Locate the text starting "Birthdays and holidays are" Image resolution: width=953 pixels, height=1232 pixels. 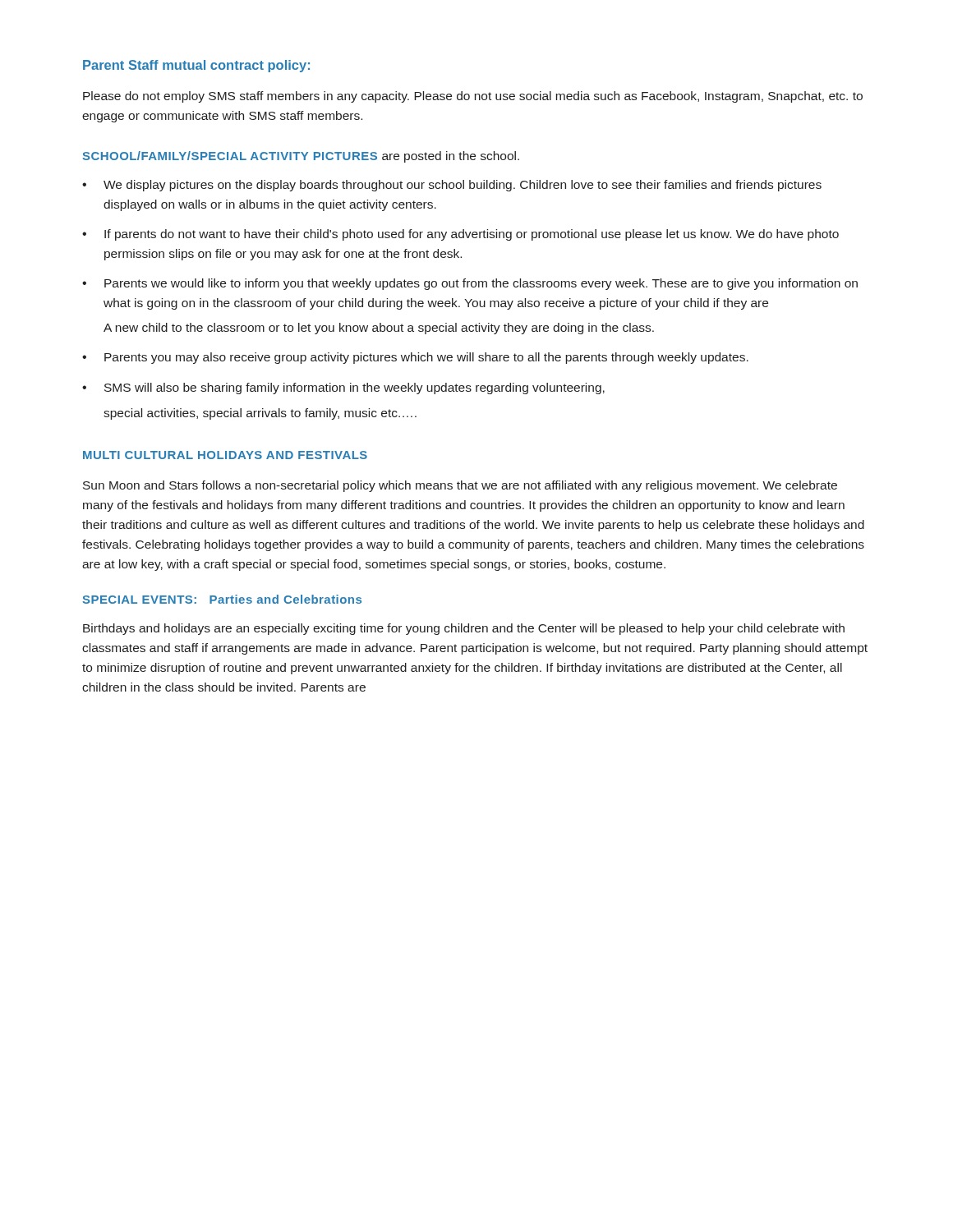(x=475, y=657)
